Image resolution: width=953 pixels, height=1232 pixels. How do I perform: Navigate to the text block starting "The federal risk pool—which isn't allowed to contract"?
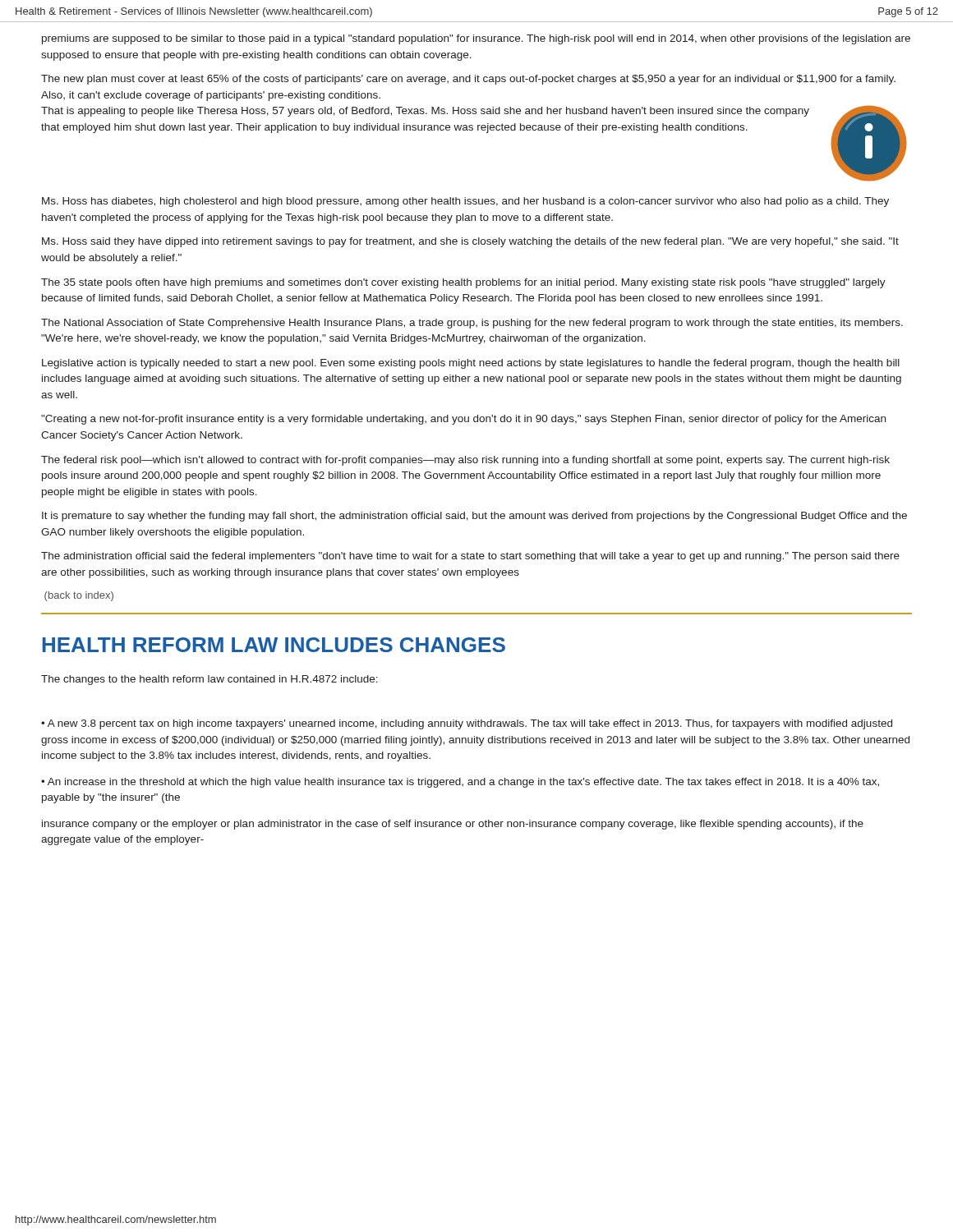(465, 475)
